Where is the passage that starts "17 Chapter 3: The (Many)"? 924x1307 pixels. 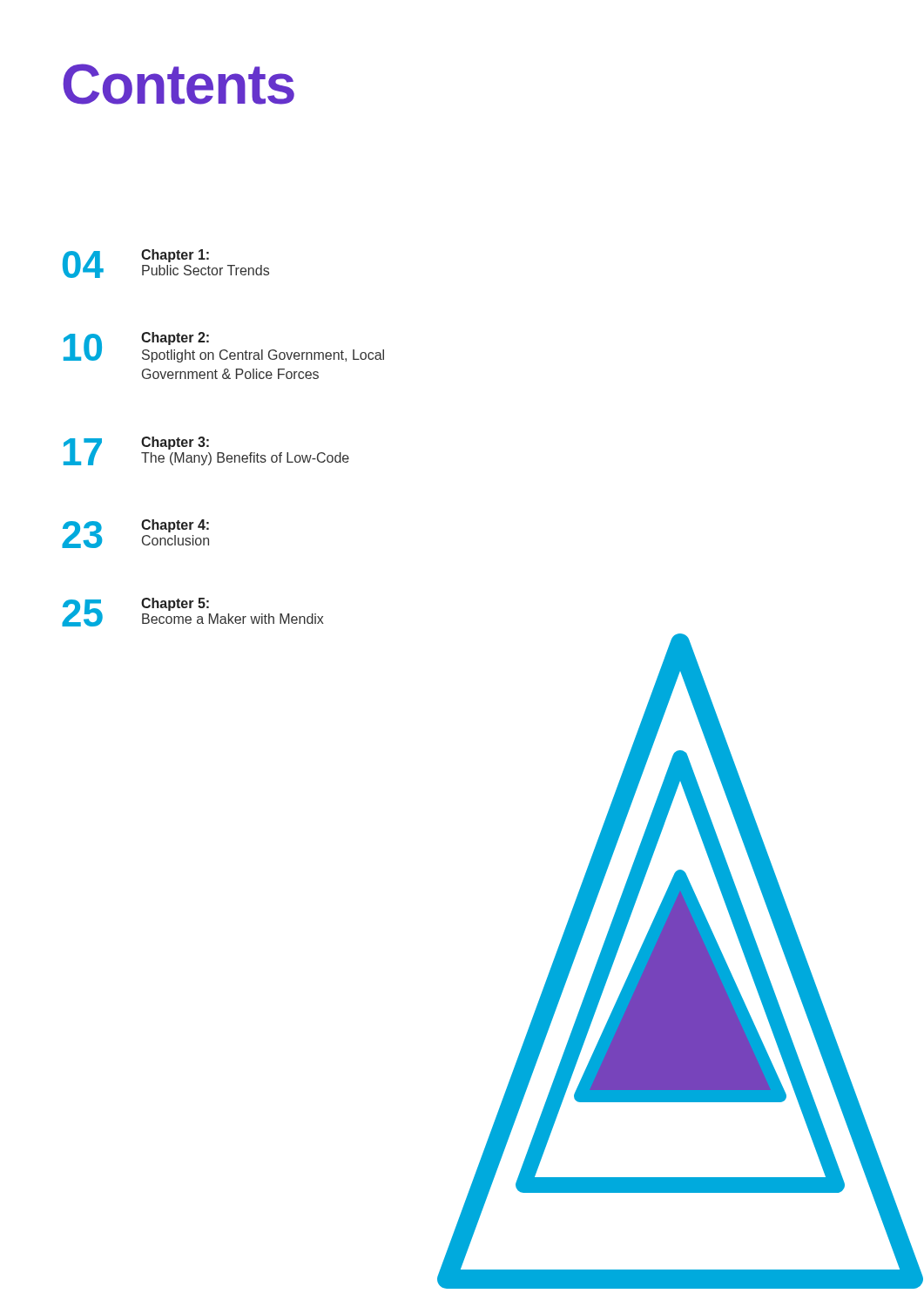click(205, 452)
